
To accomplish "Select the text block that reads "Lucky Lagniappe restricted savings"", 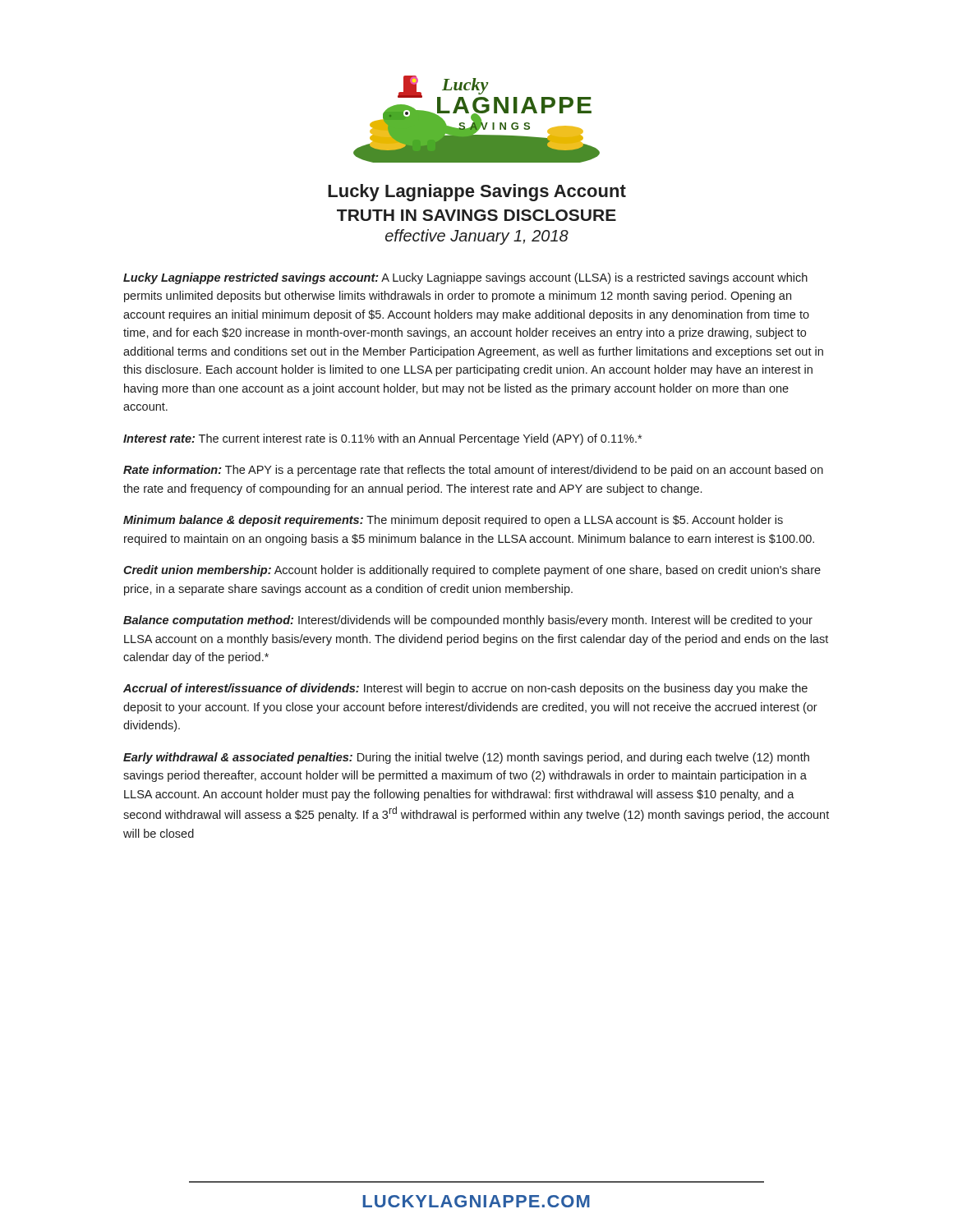I will (x=473, y=342).
